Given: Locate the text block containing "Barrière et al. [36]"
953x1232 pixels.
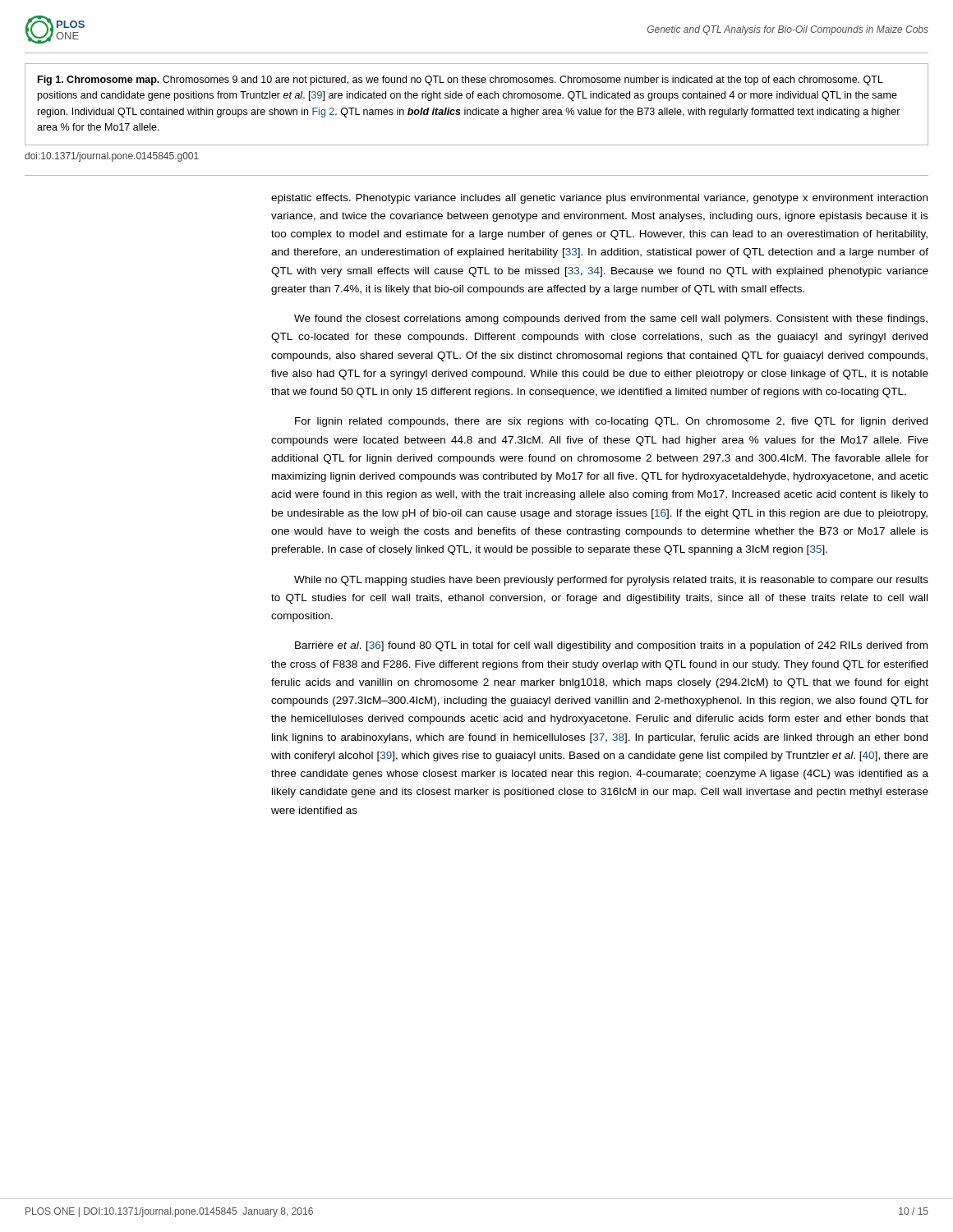Looking at the screenshot, I should (600, 728).
